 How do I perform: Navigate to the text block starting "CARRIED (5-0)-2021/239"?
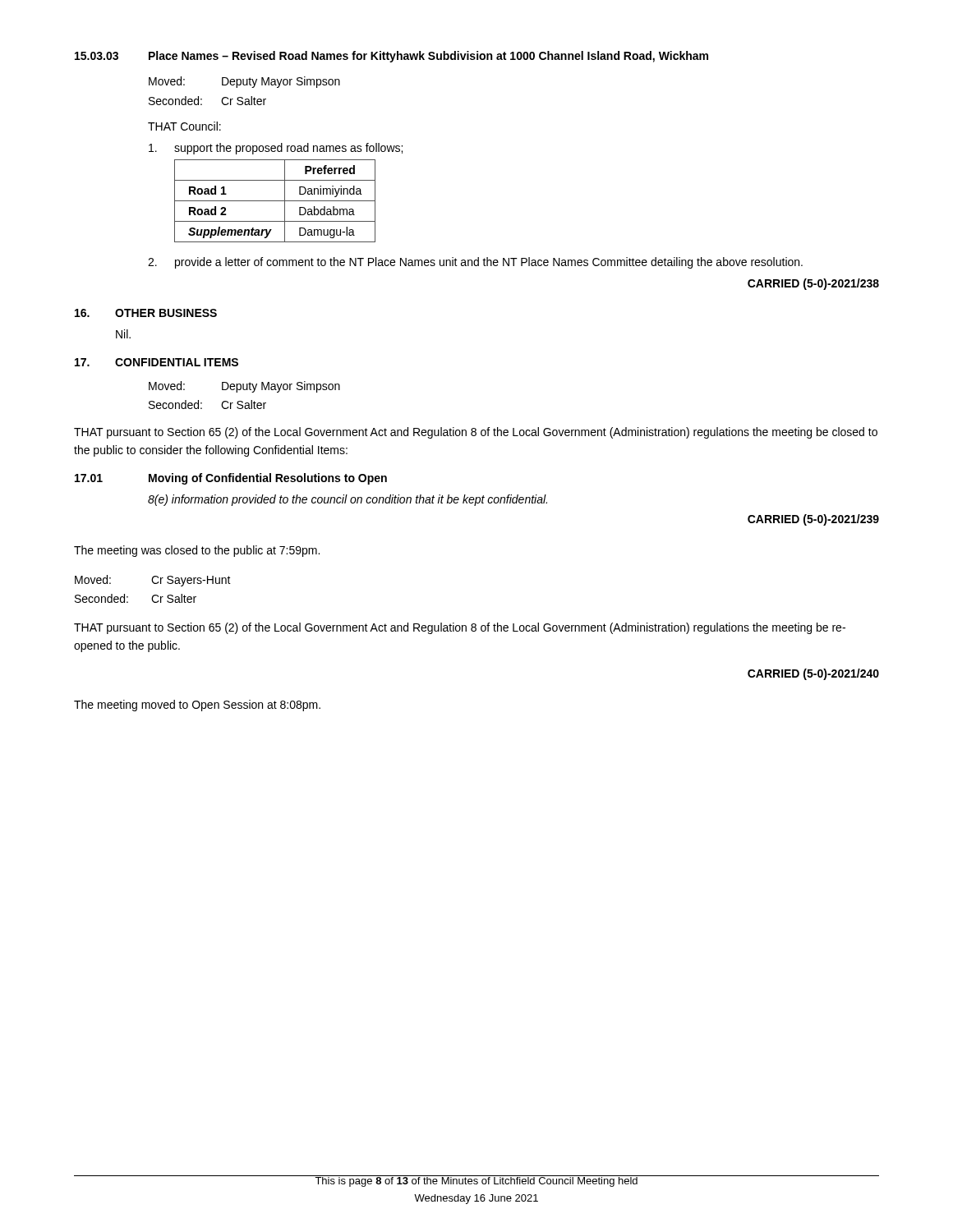(x=813, y=519)
